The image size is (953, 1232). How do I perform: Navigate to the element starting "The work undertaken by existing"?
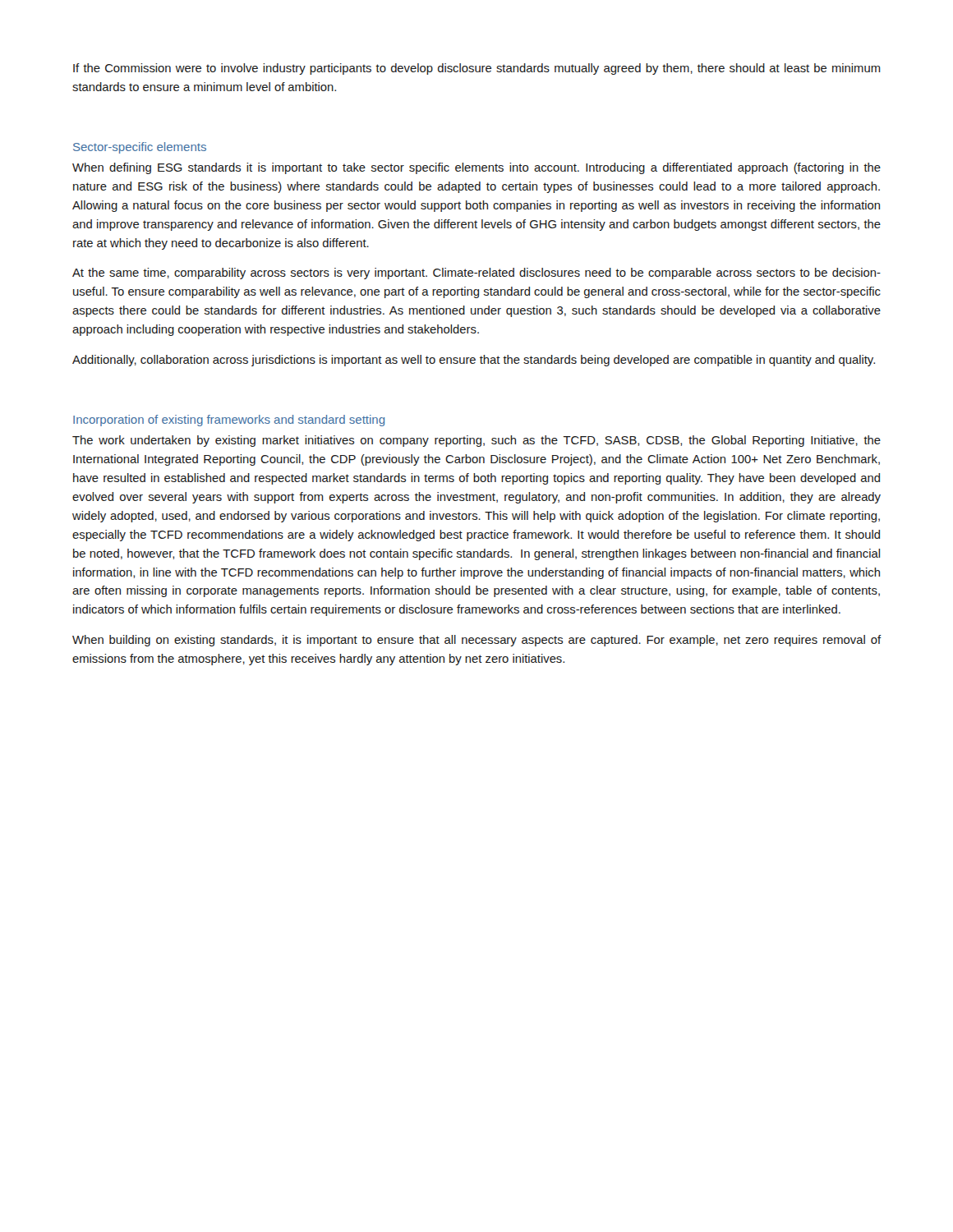[476, 525]
